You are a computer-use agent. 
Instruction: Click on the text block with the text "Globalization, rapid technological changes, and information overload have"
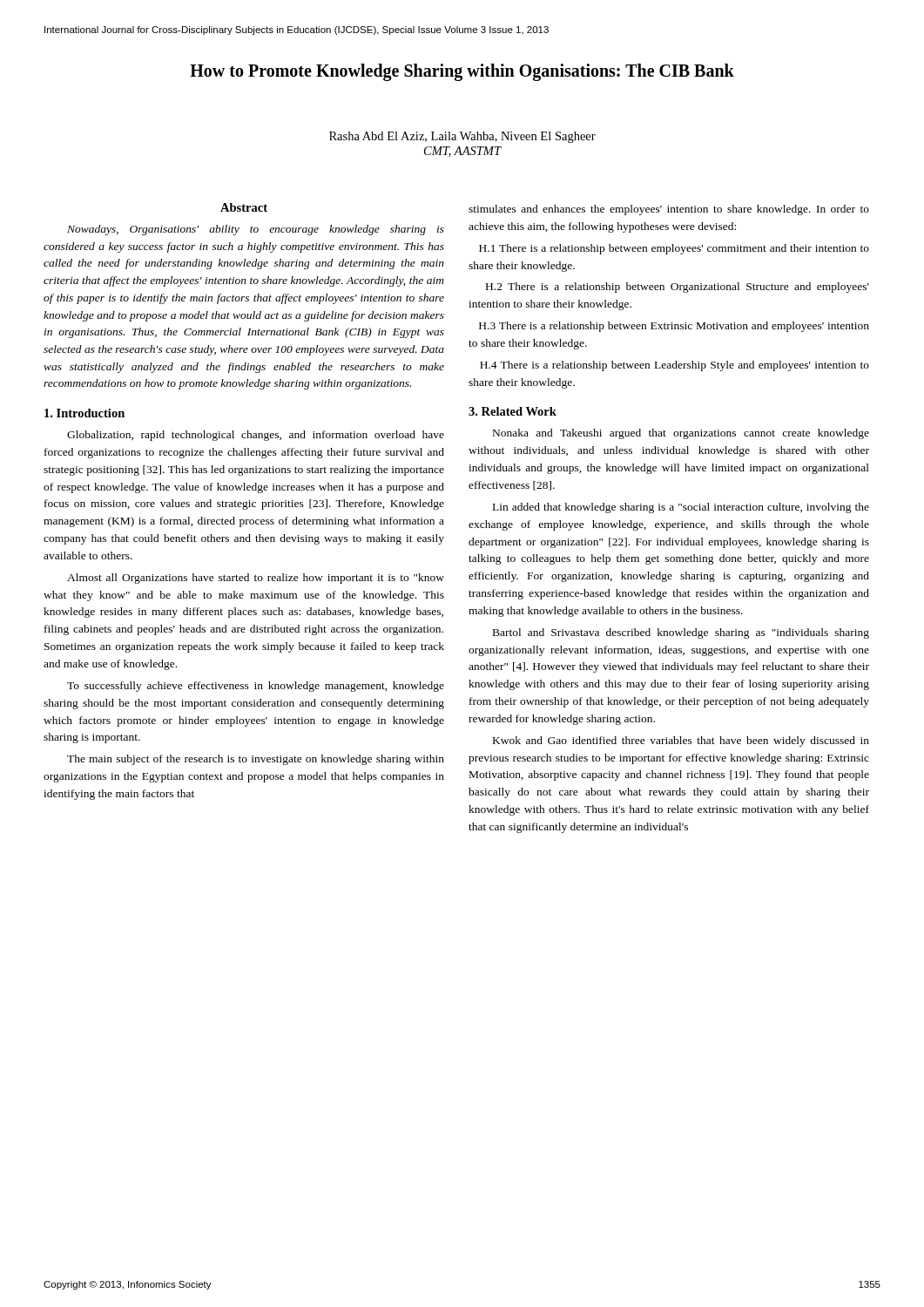(244, 614)
